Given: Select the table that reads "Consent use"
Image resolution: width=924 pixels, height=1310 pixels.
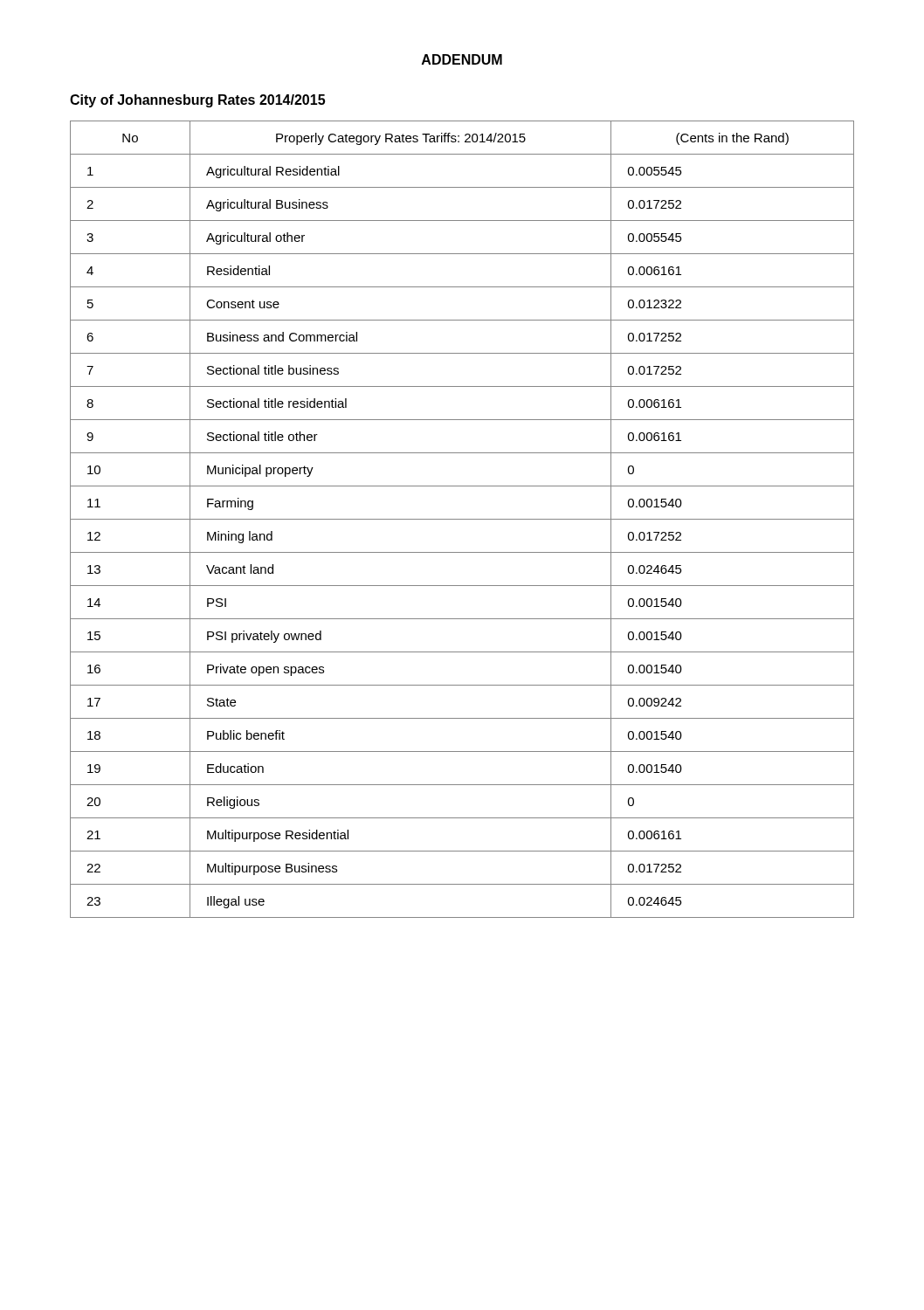Looking at the screenshot, I should point(462,519).
